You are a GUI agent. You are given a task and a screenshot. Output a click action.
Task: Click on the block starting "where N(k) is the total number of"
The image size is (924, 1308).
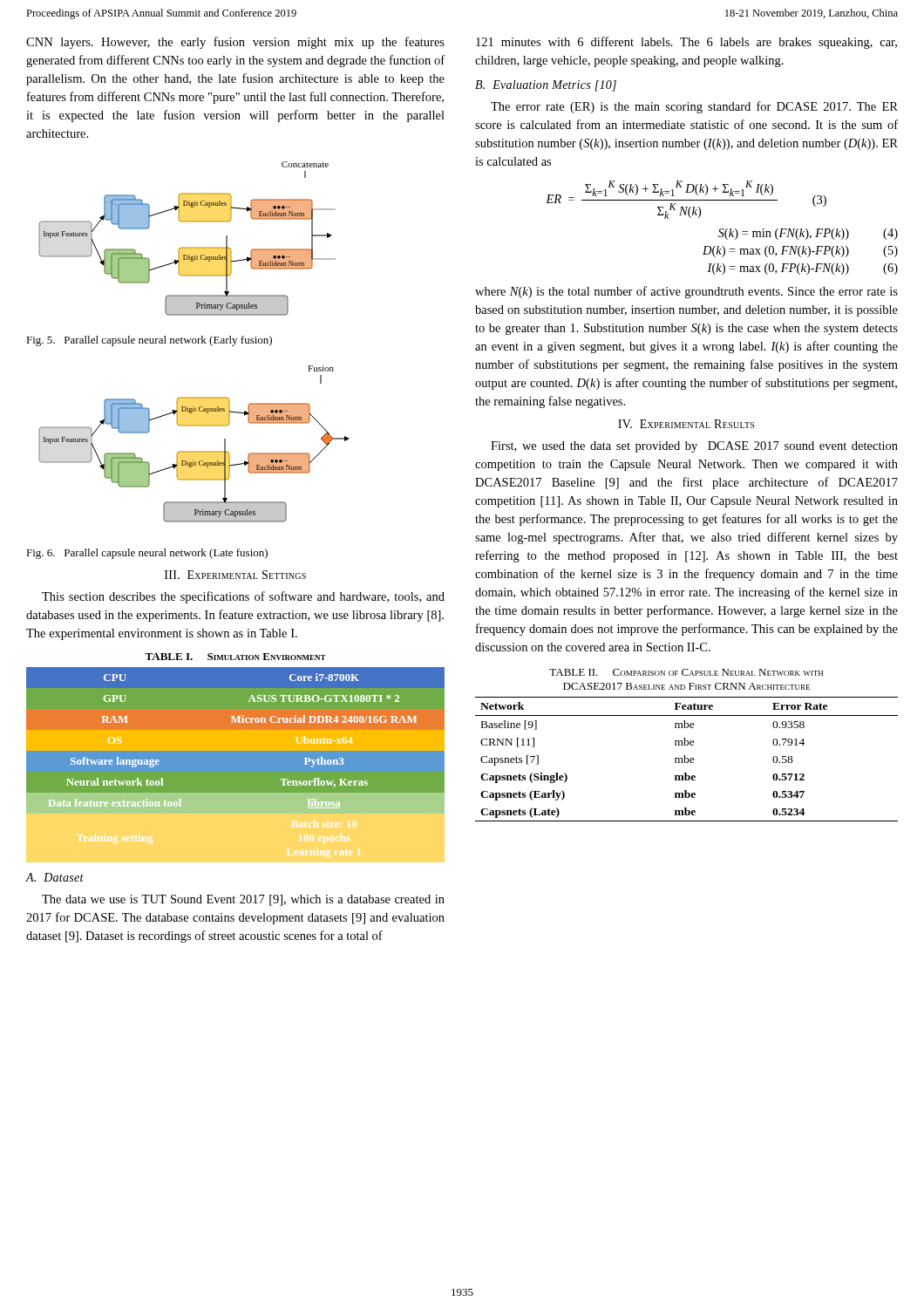click(x=686, y=346)
